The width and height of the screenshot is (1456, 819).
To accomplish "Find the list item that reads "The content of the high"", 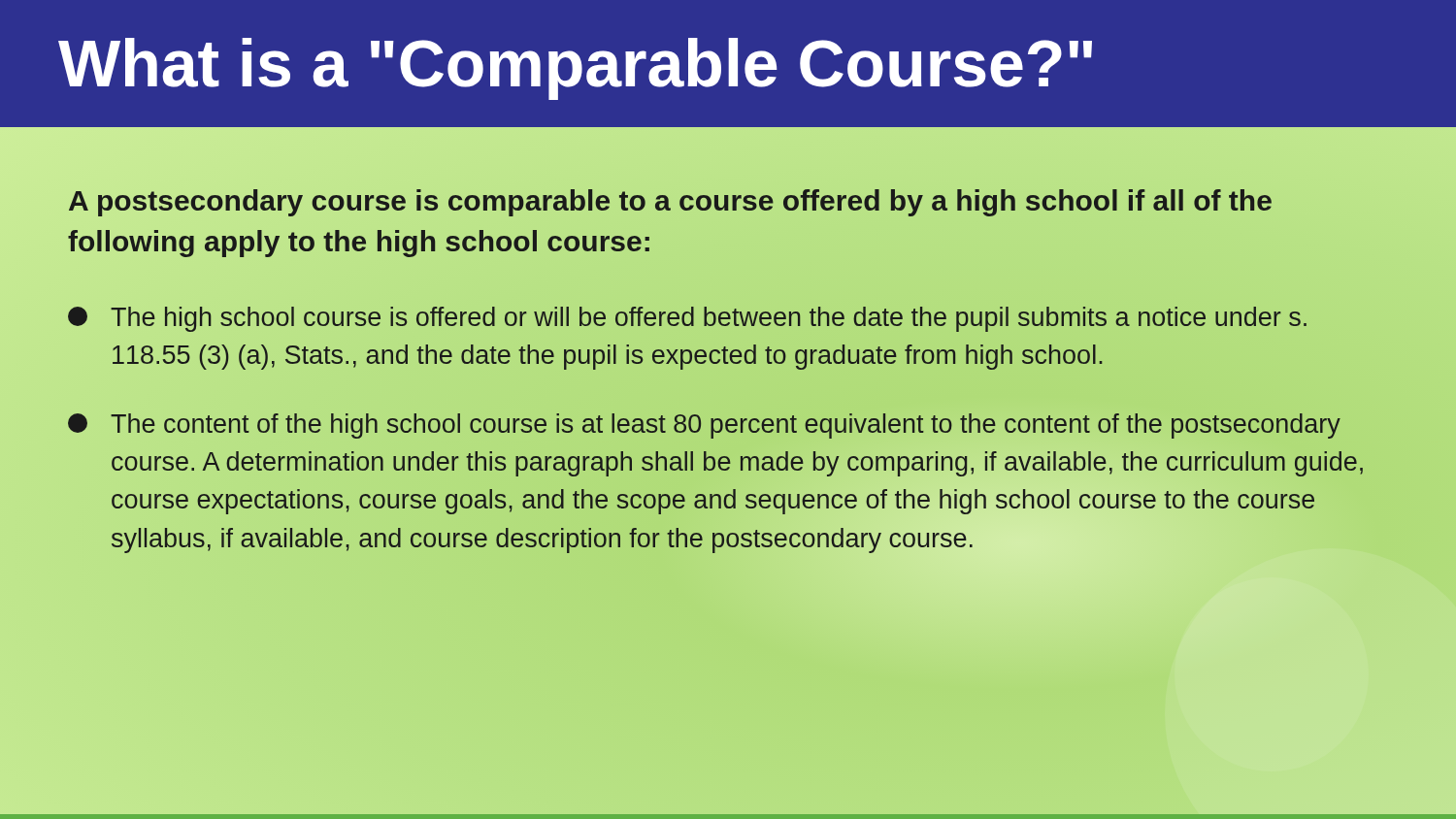I will coord(728,482).
